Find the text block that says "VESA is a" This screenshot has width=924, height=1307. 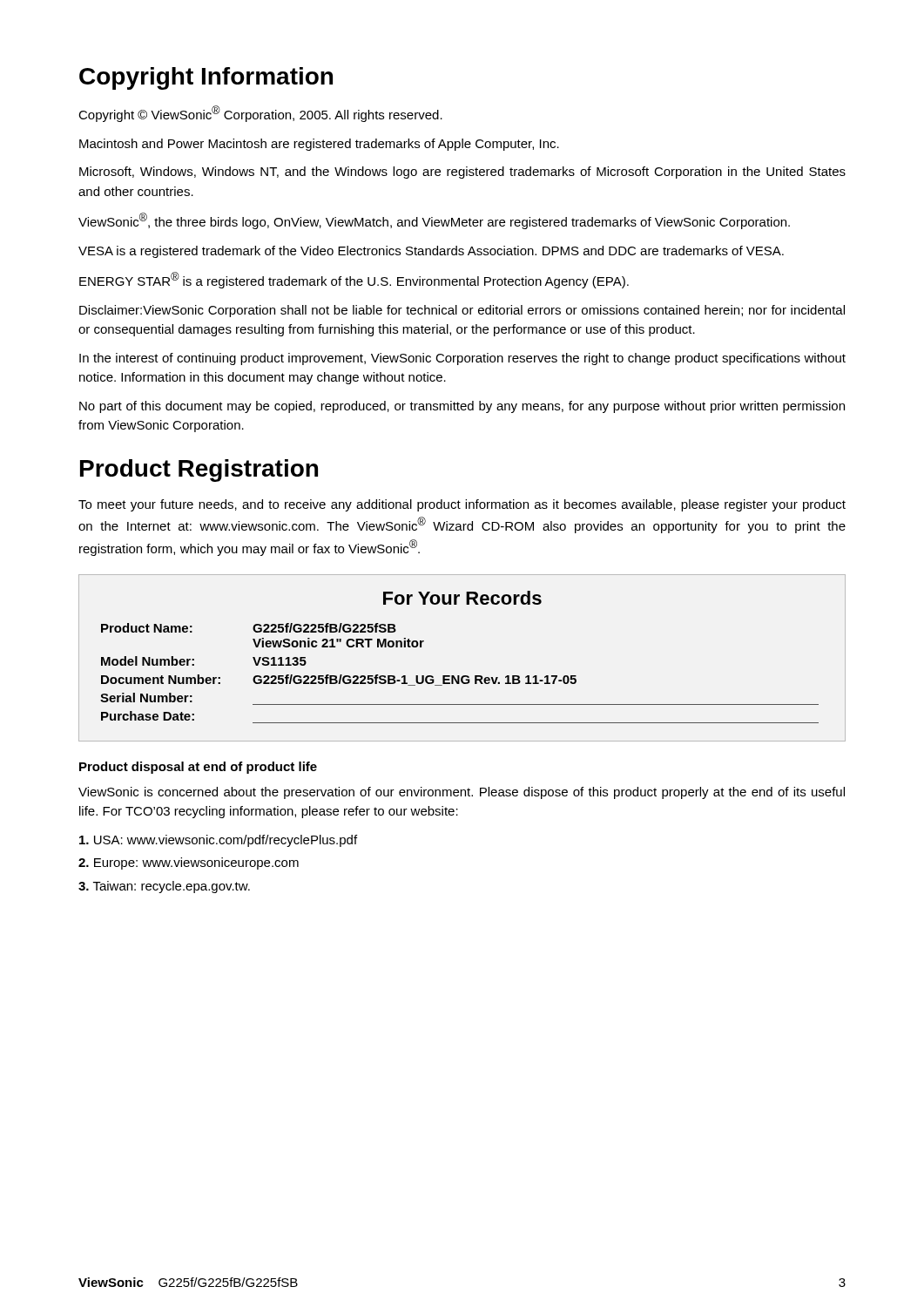462,251
